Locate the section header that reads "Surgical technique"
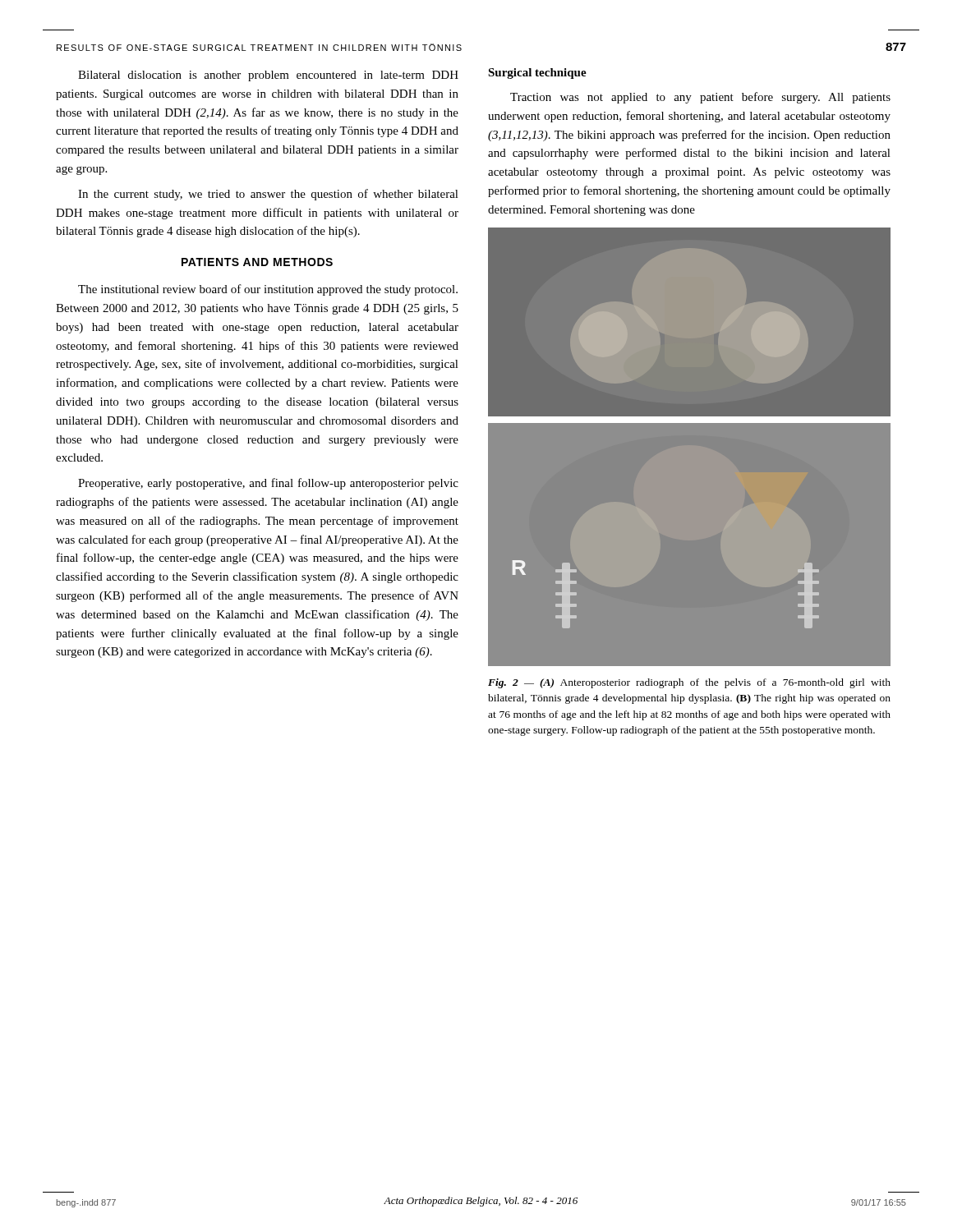962x1232 pixels. [x=537, y=72]
